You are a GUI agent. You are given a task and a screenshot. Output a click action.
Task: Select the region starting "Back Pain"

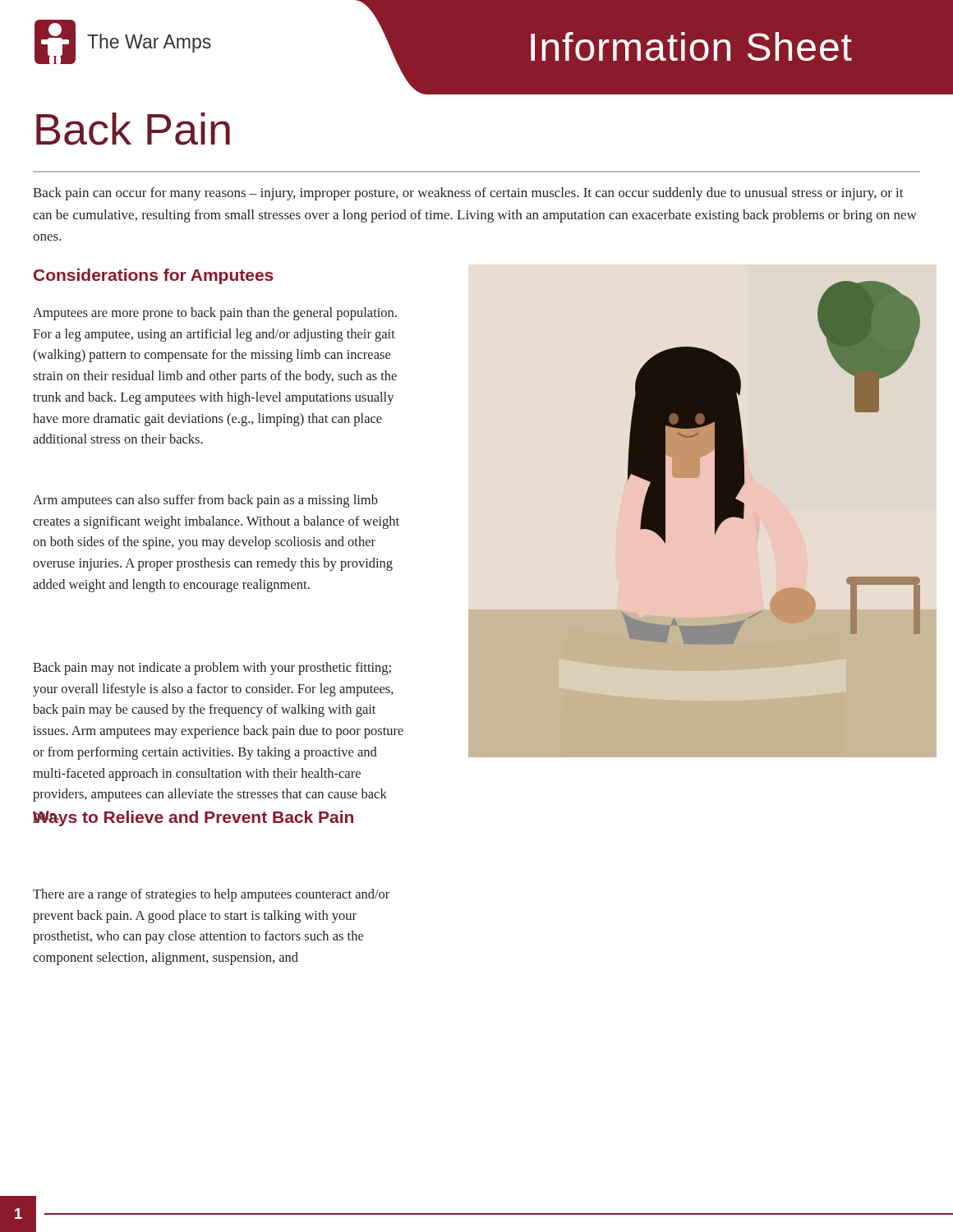click(x=133, y=129)
